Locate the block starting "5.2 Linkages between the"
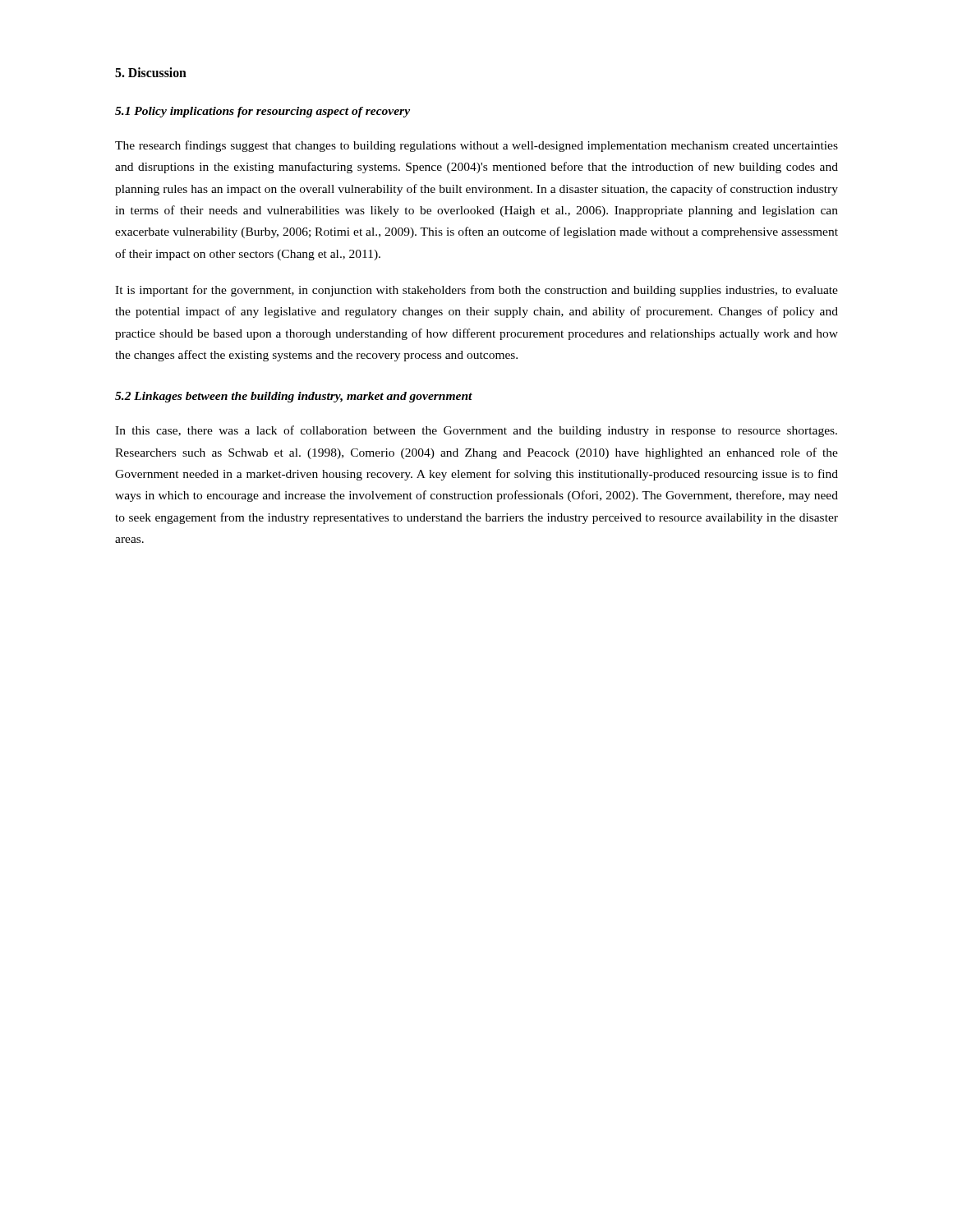This screenshot has width=953, height=1232. click(293, 396)
